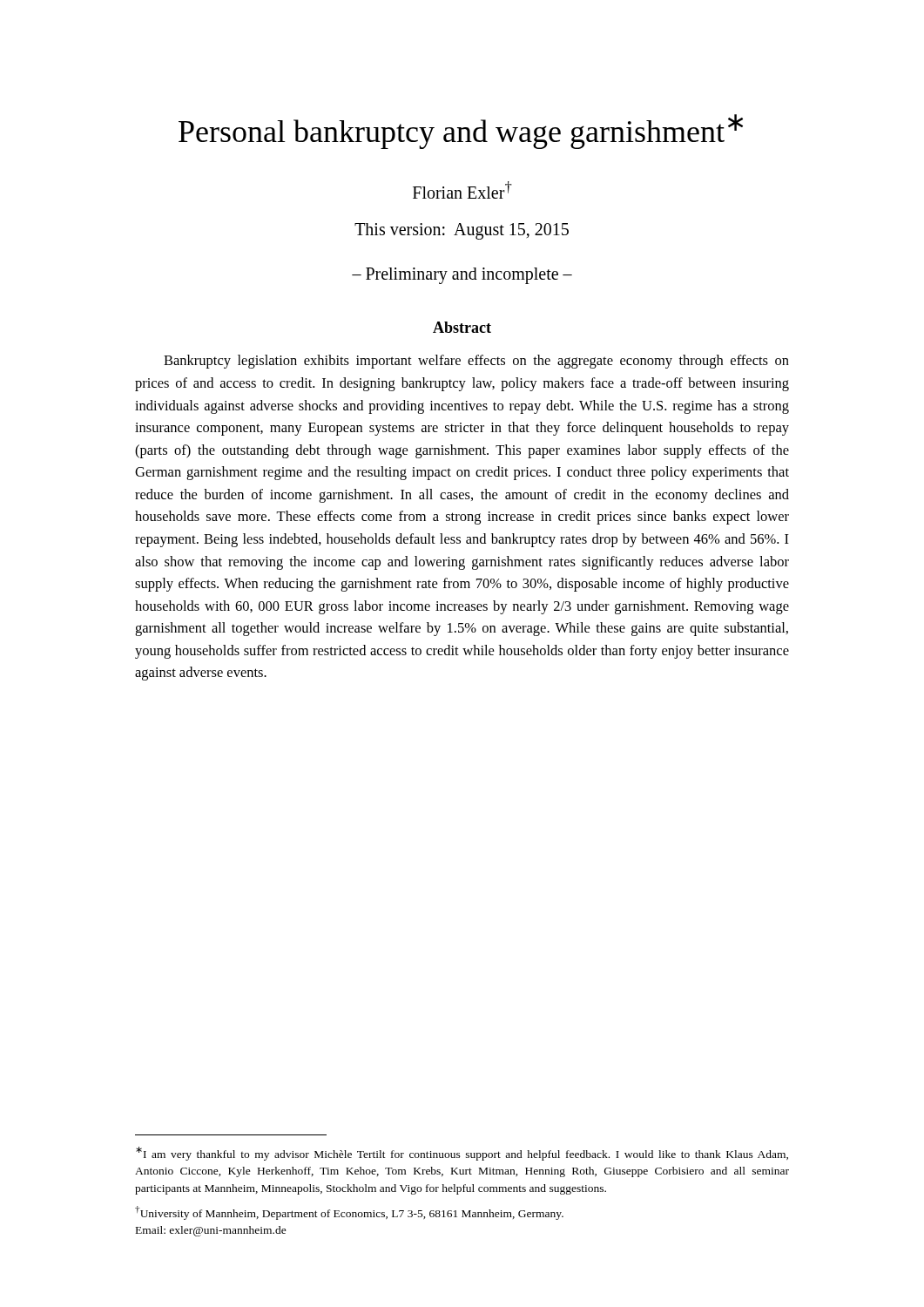Select the footnote with the text "∗I am very"
This screenshot has width=924, height=1307.
coord(462,1169)
